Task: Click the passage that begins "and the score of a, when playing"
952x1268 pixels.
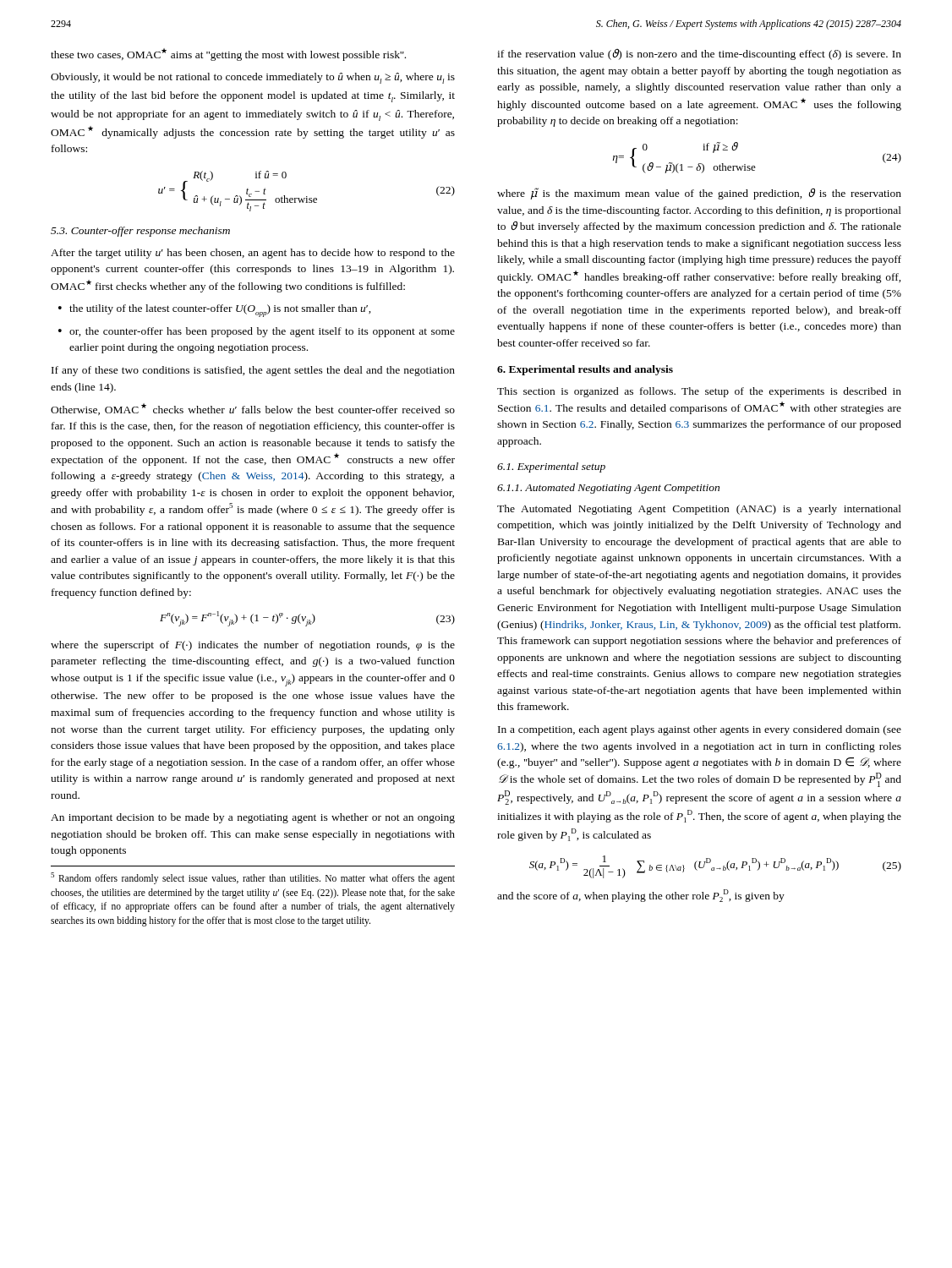Action: coord(641,896)
